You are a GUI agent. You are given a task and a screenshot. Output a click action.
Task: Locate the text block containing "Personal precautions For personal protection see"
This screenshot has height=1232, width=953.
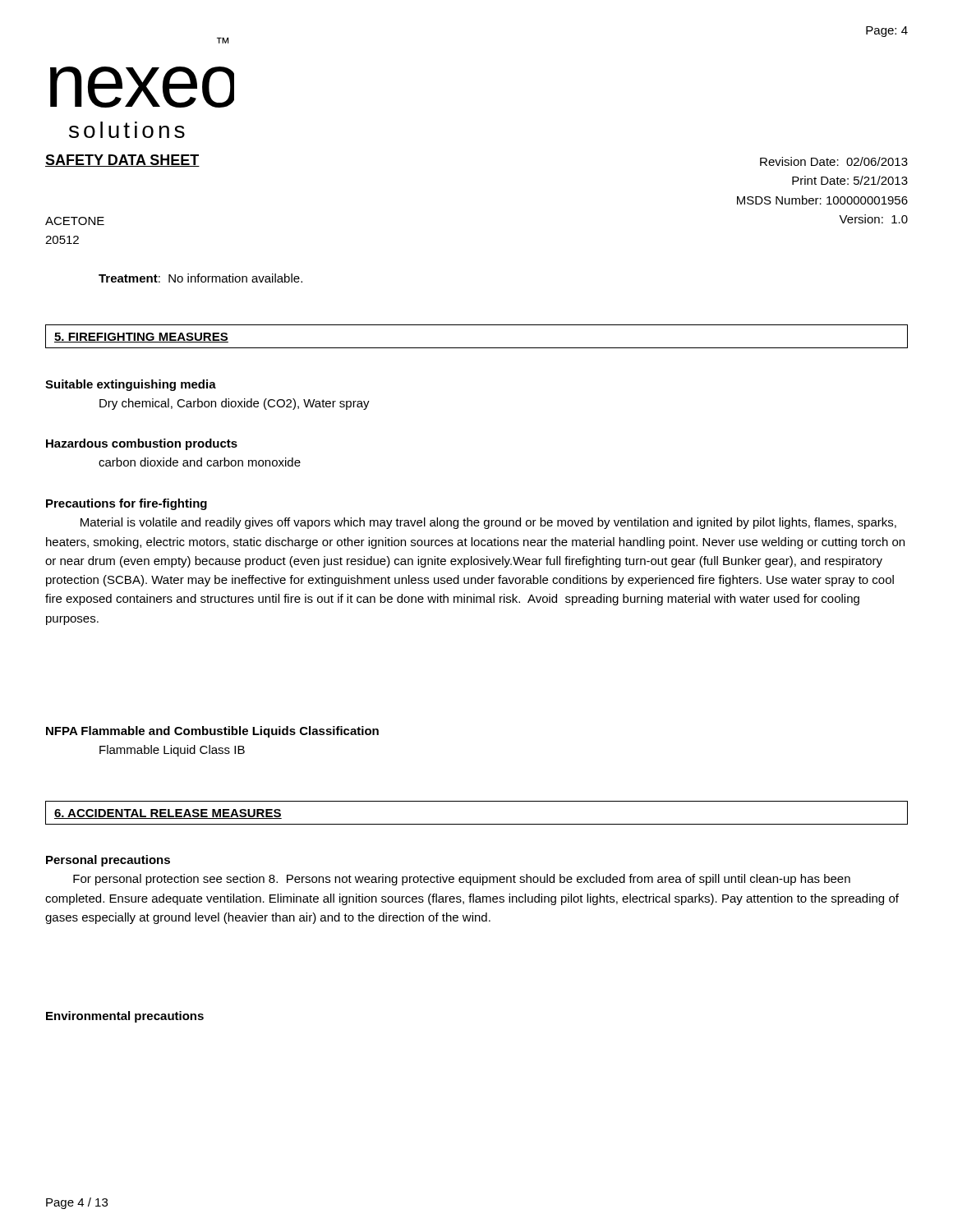476,890
